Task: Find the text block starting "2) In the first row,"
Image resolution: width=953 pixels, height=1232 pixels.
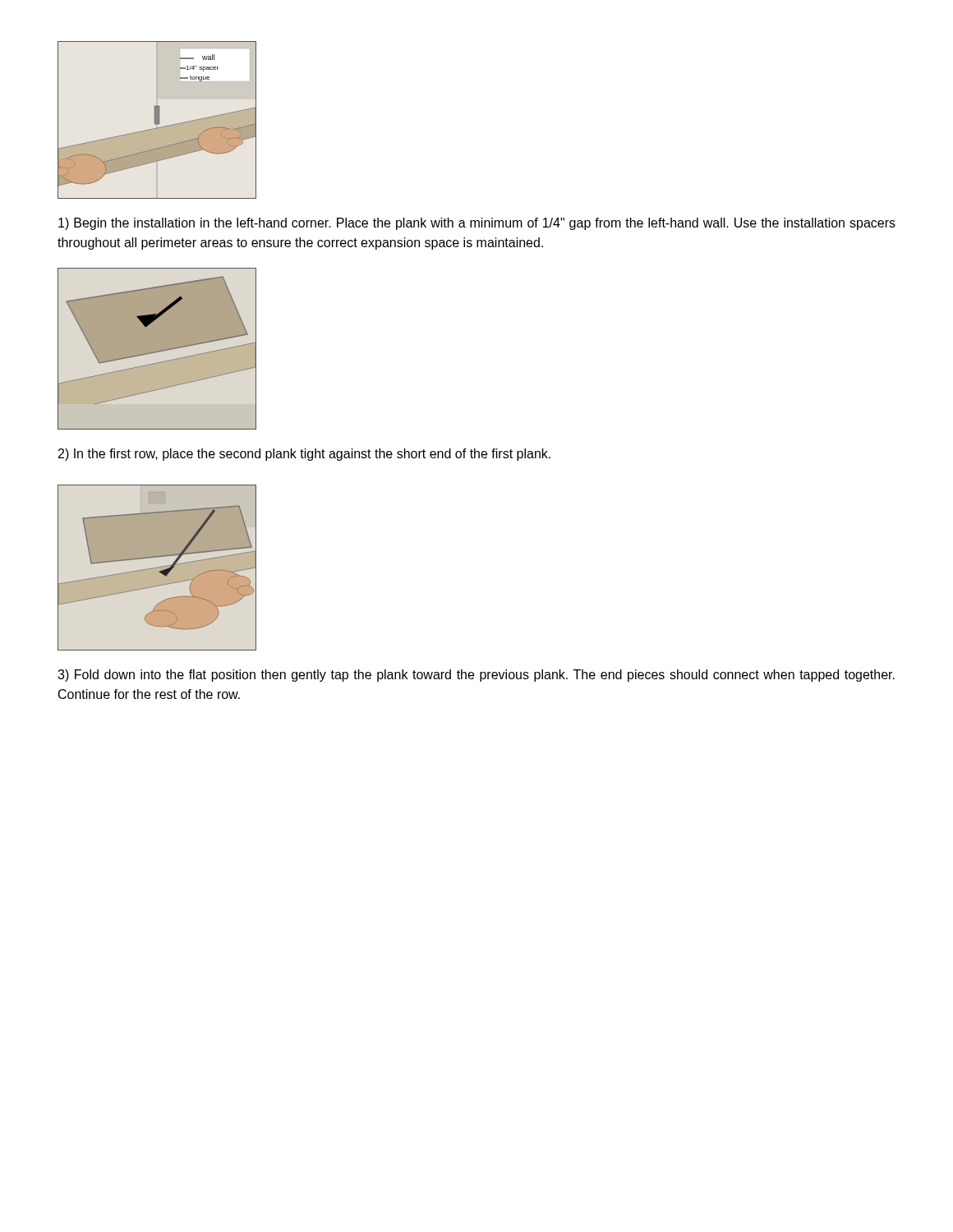Action: 304,454
